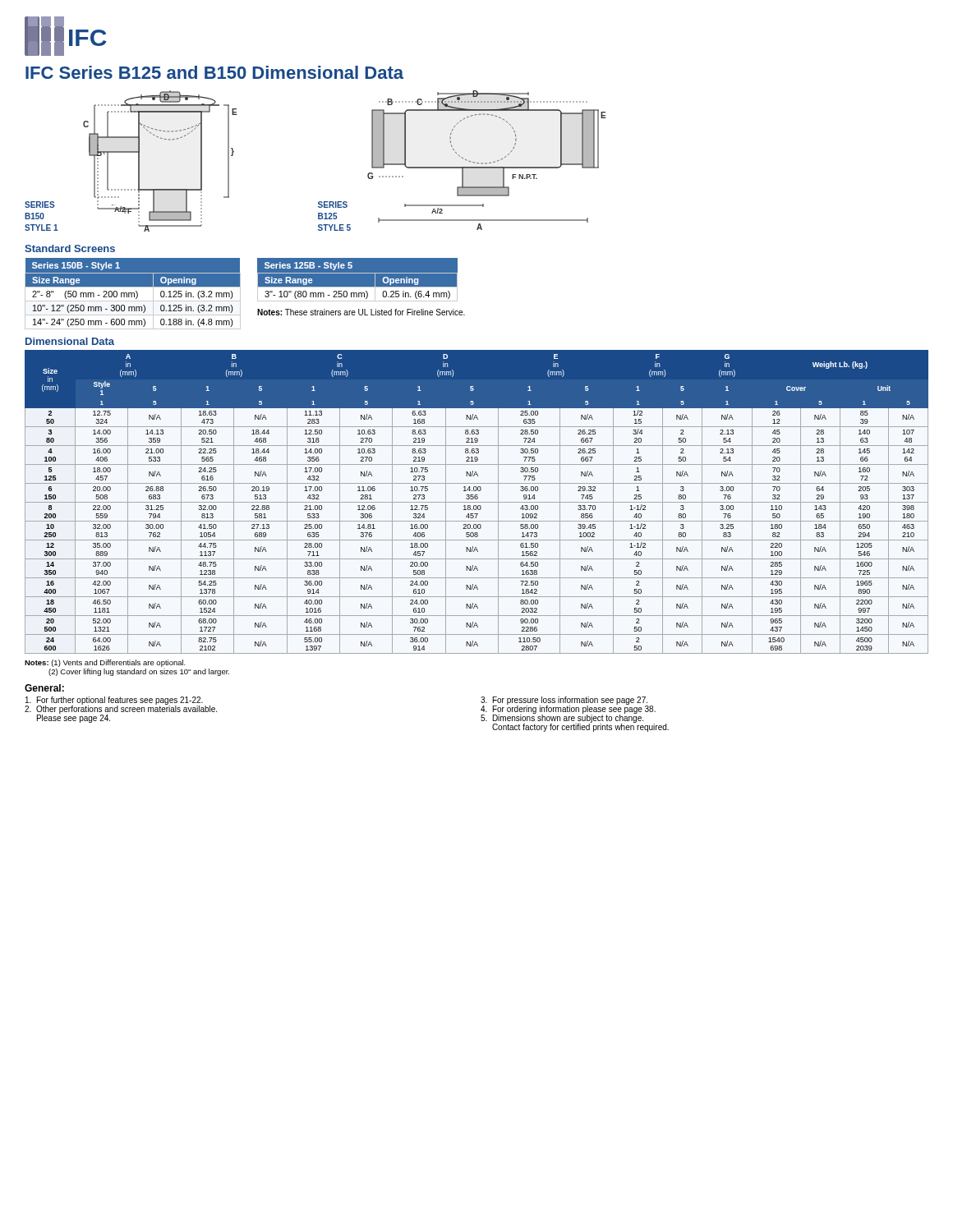The image size is (953, 1232).
Task: Locate the block of text that opens with "5. Dimensions shown are"
Action: [x=575, y=723]
